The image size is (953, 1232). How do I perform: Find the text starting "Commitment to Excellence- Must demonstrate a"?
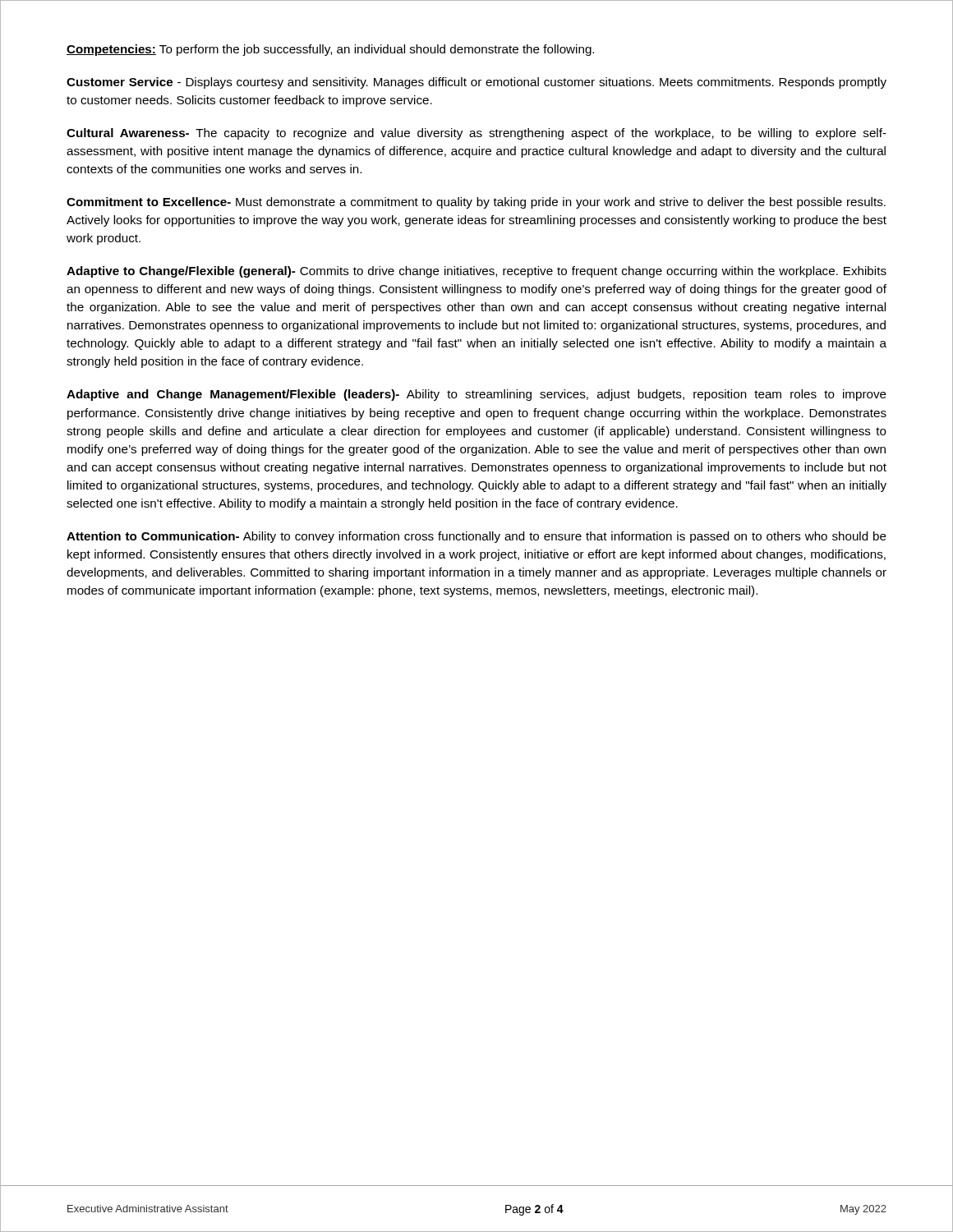coord(476,220)
